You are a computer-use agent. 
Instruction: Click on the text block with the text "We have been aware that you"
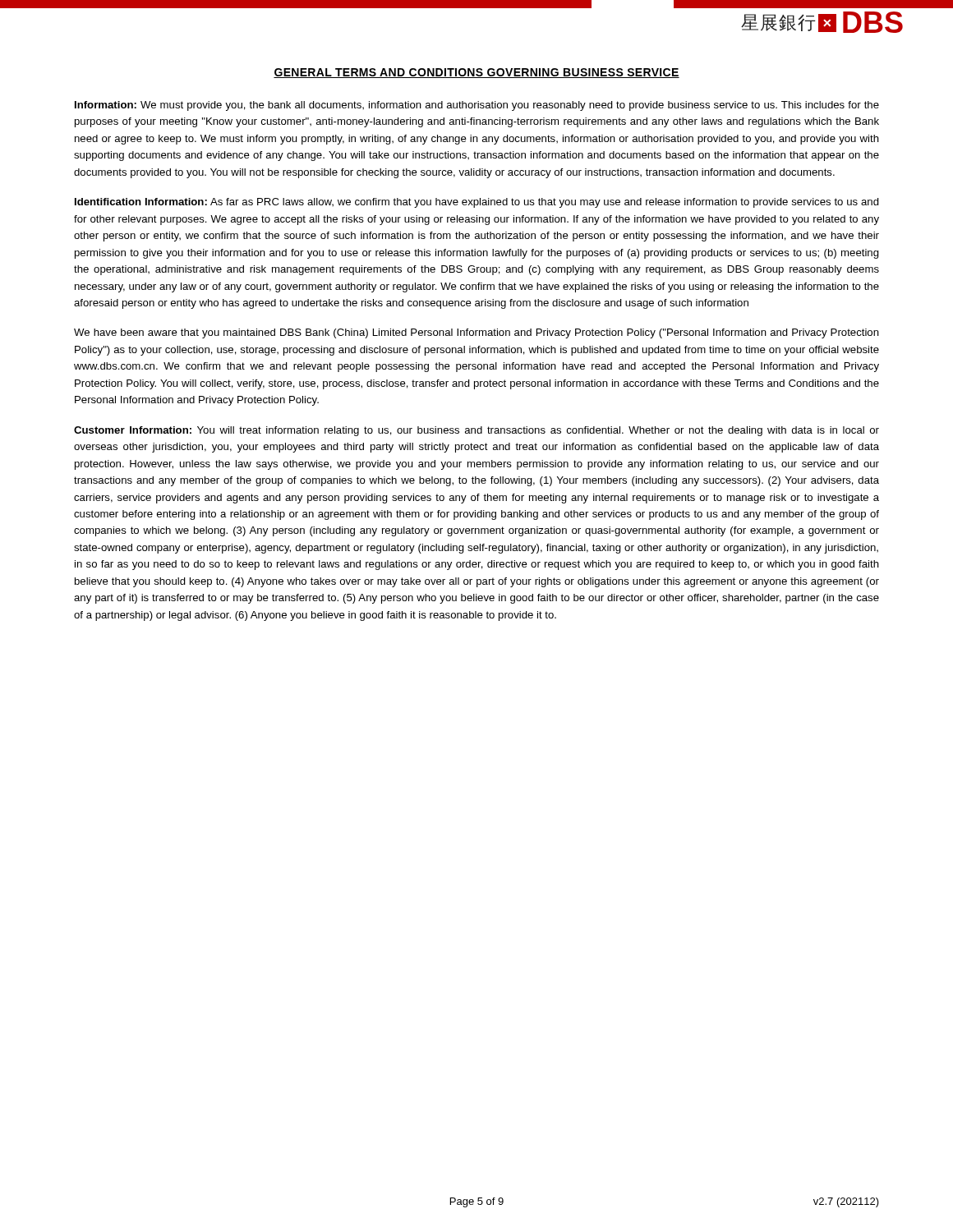coord(476,366)
